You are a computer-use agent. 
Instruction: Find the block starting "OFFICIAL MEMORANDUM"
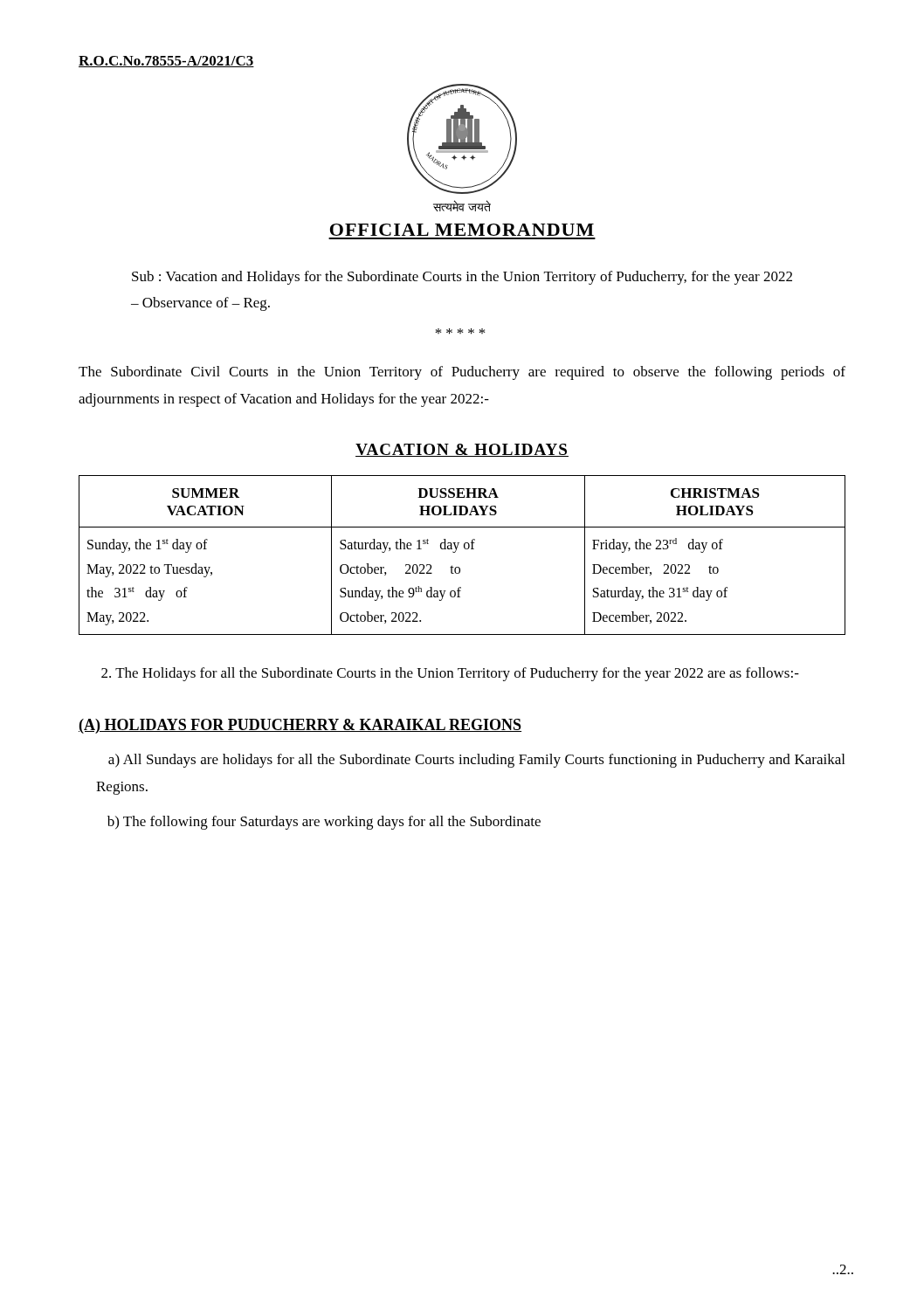tap(462, 229)
